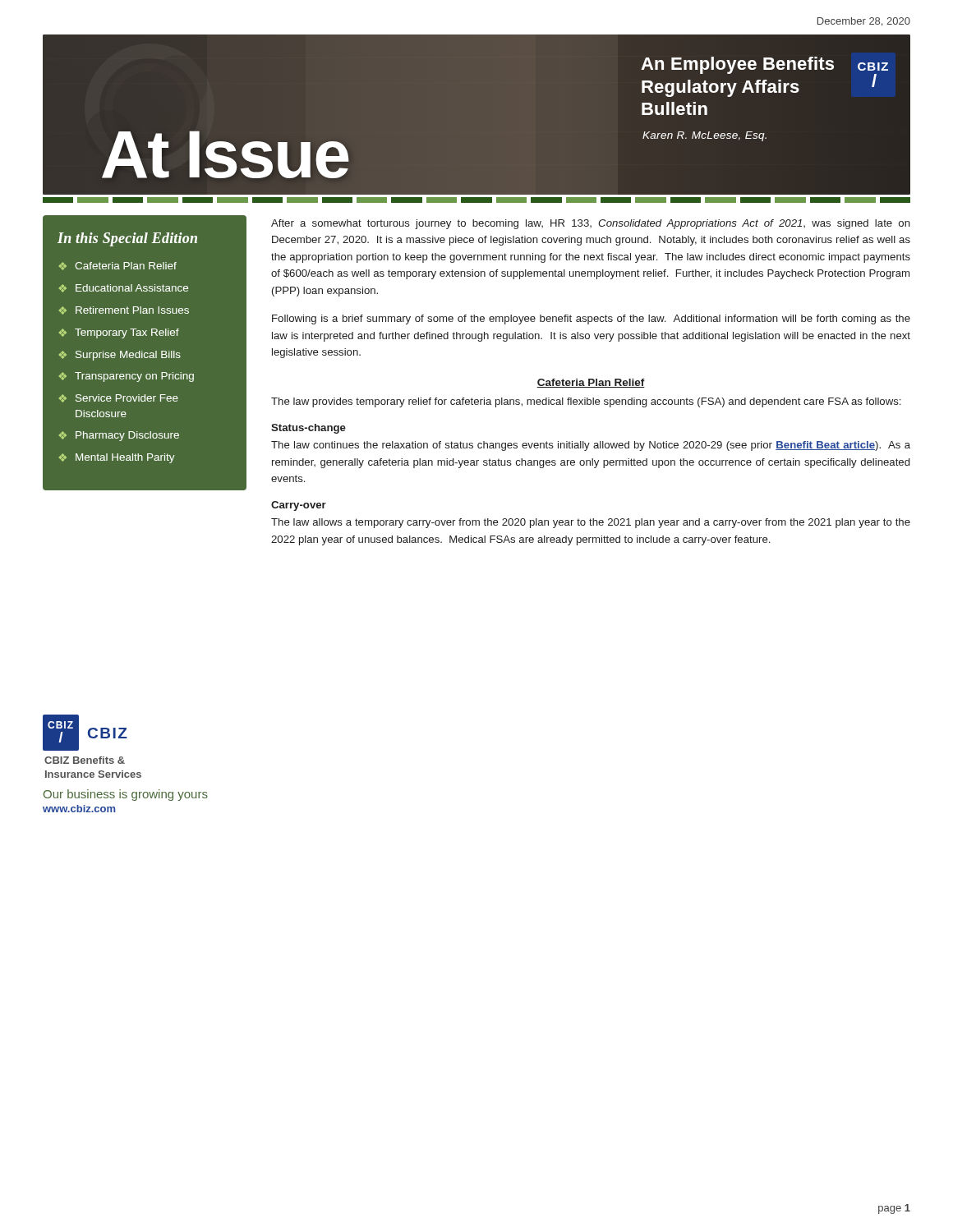Locate the text block containing "After a somewhat torturous journey to becoming law,"
The image size is (953, 1232).
[x=591, y=257]
